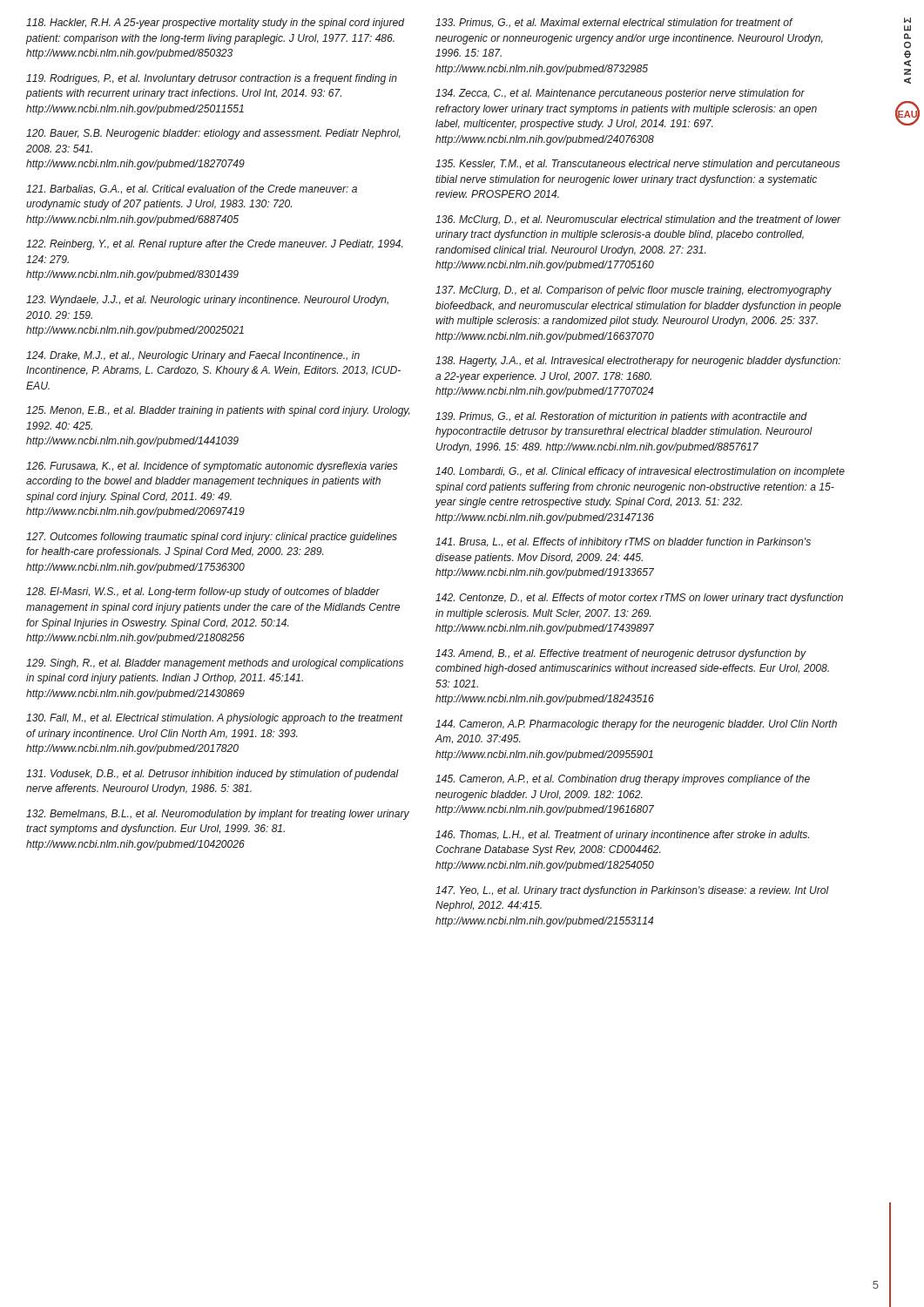Screen dimensions: 1307x924
Task: Locate the block of text that opens with "144. Cameron, A.P."
Action: click(x=636, y=739)
